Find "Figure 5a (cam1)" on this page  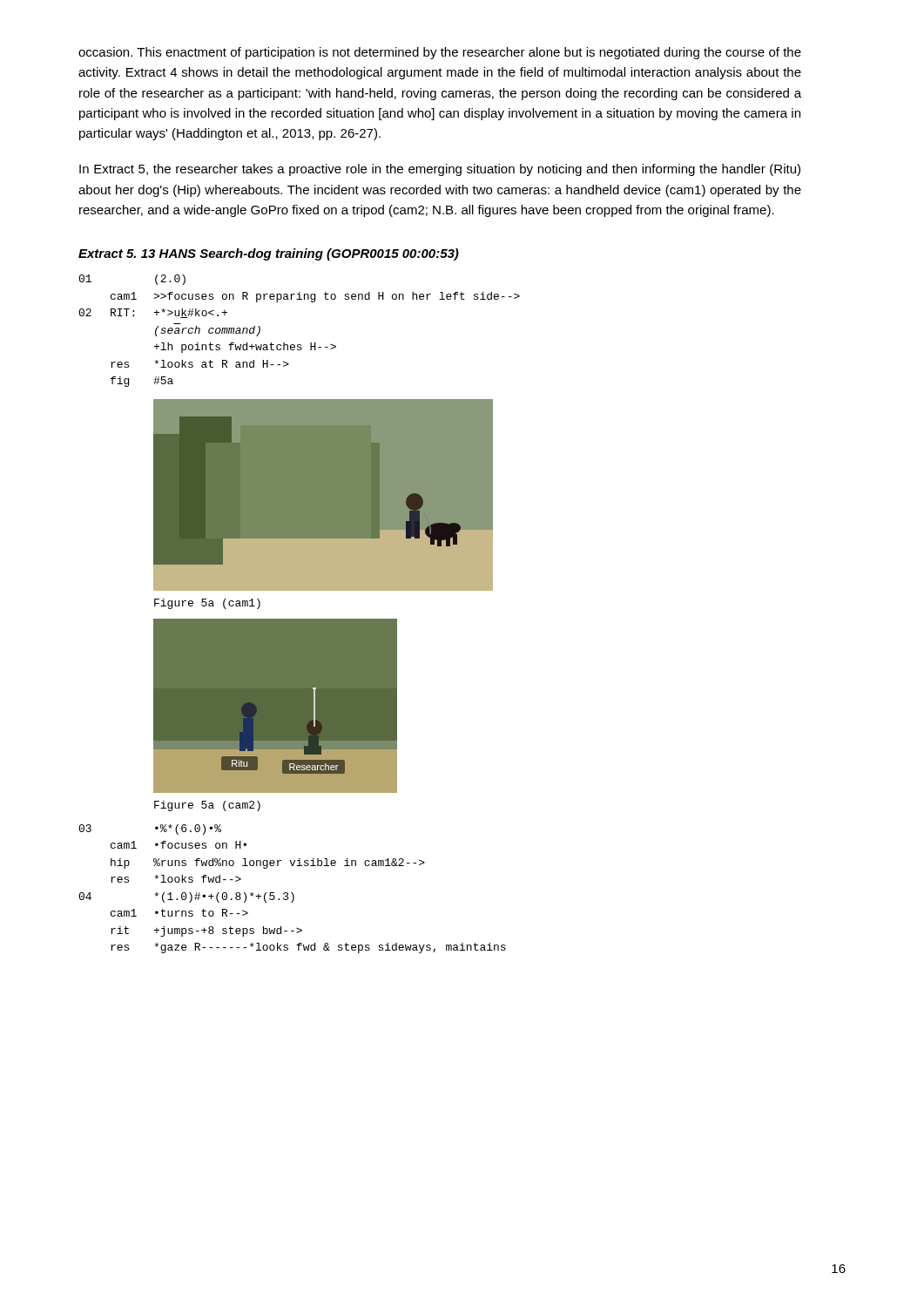[208, 603]
